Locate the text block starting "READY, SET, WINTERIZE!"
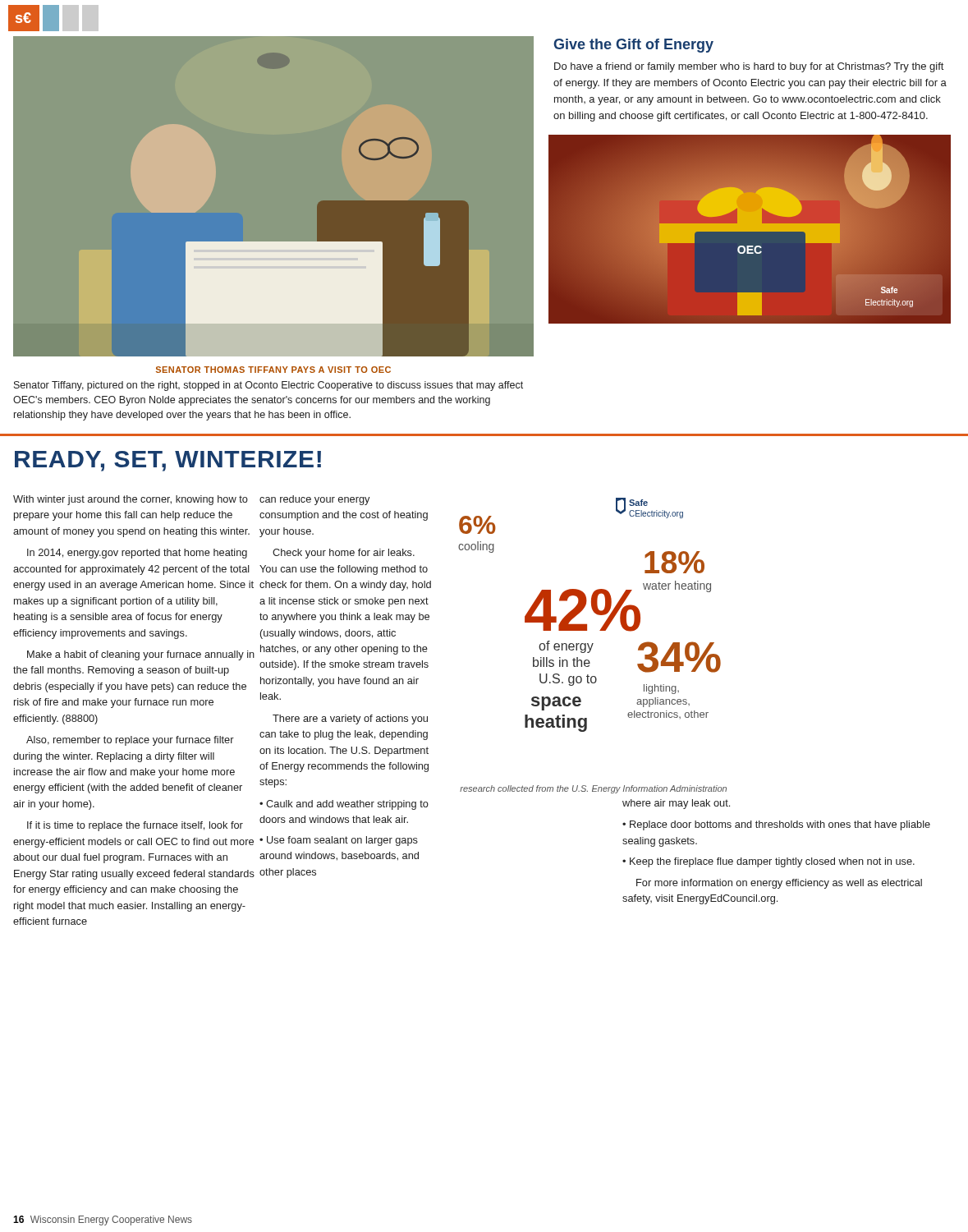 point(168,459)
